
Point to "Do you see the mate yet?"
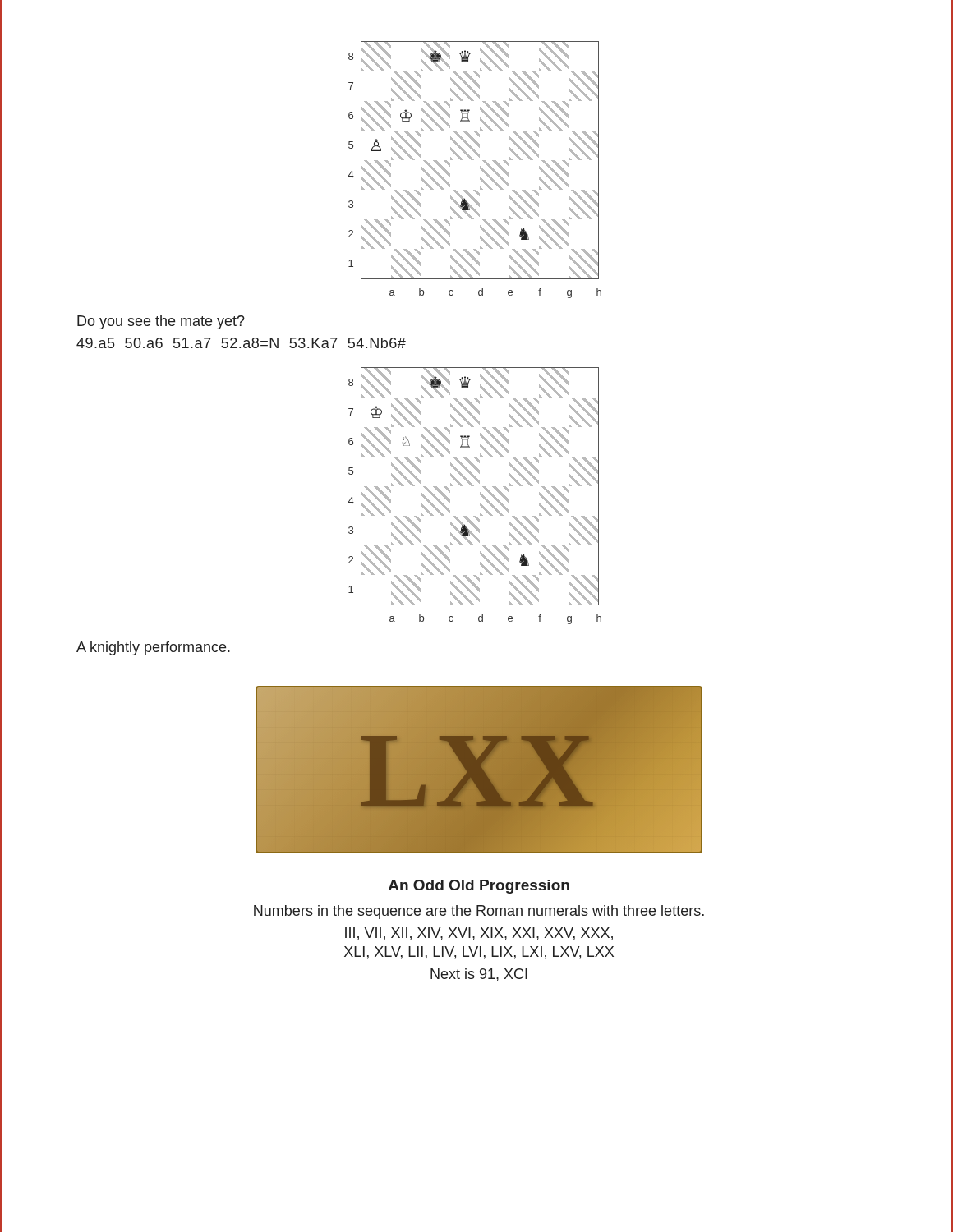[x=161, y=321]
